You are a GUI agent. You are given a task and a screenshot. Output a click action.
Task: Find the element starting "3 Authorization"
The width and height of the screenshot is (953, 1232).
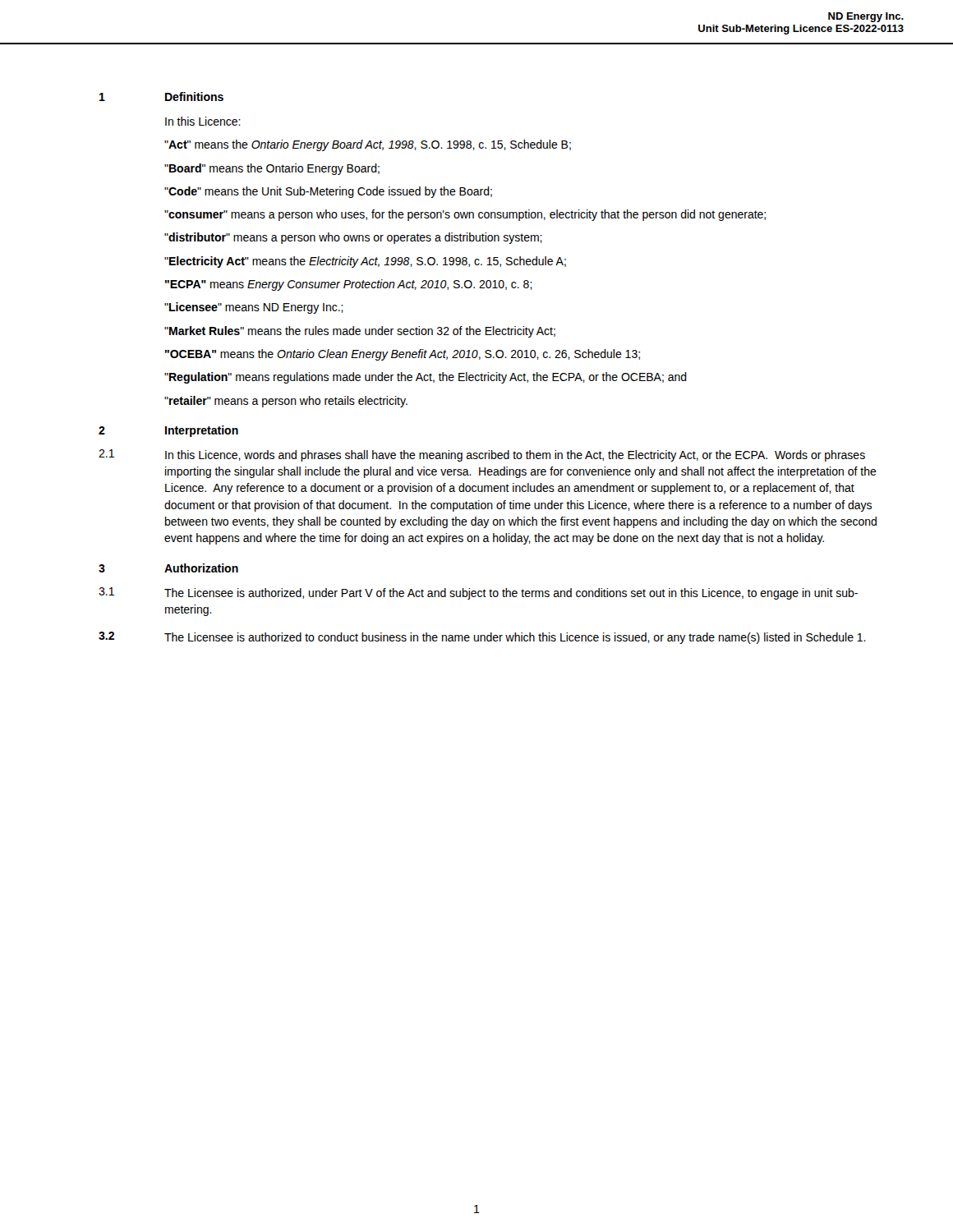tap(168, 568)
